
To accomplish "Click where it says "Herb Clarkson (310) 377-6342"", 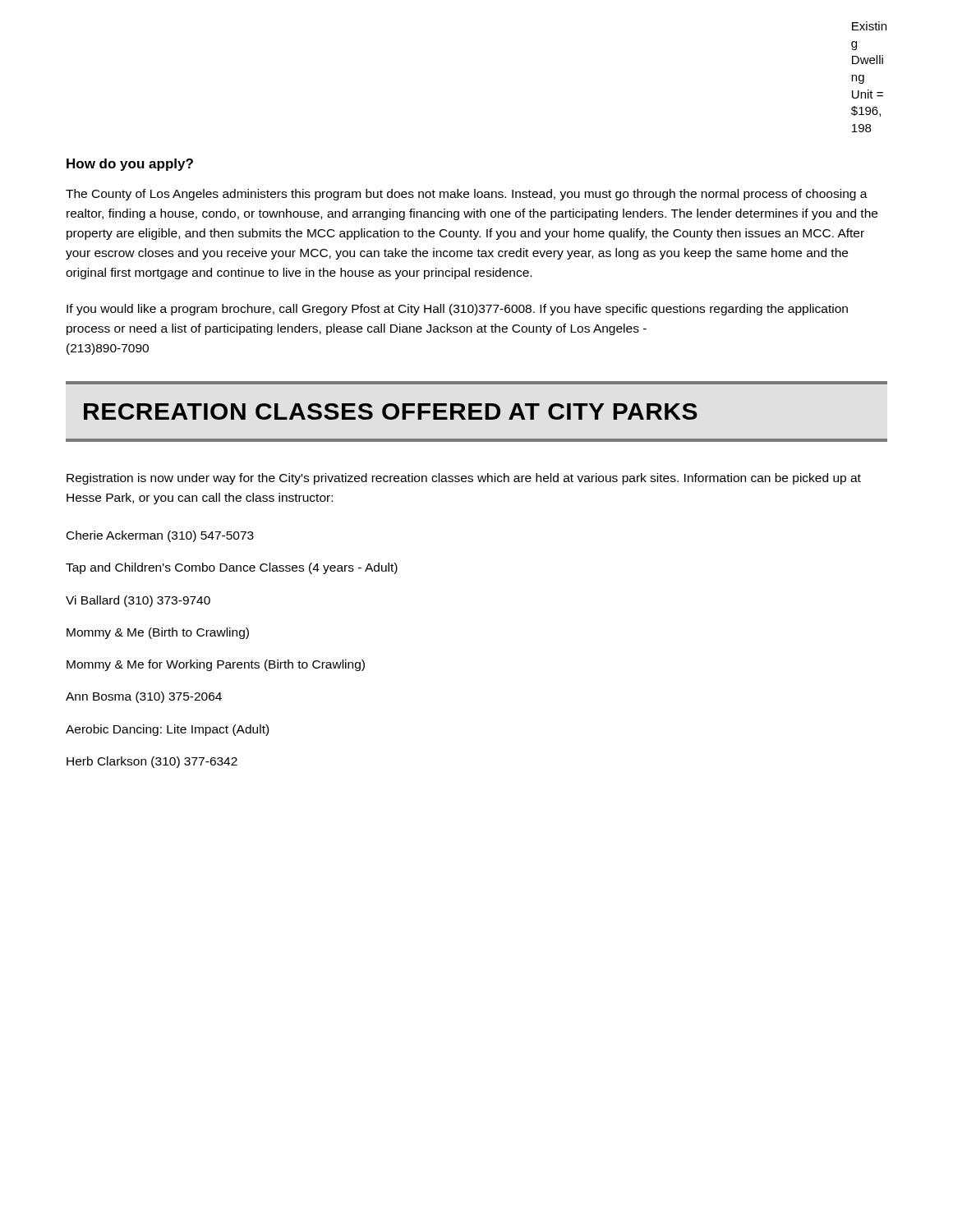I will point(152,761).
